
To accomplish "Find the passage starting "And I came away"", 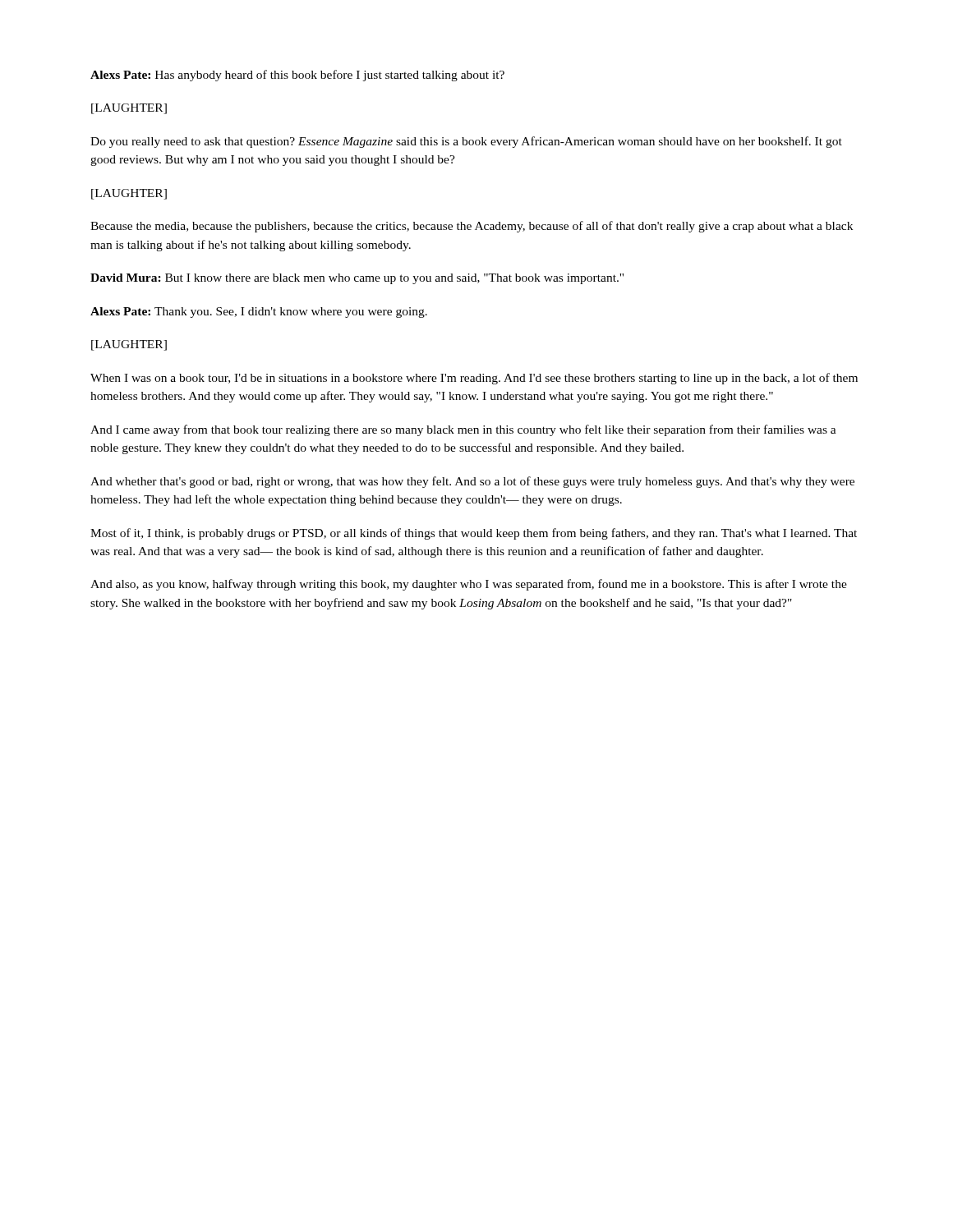I will tap(463, 438).
